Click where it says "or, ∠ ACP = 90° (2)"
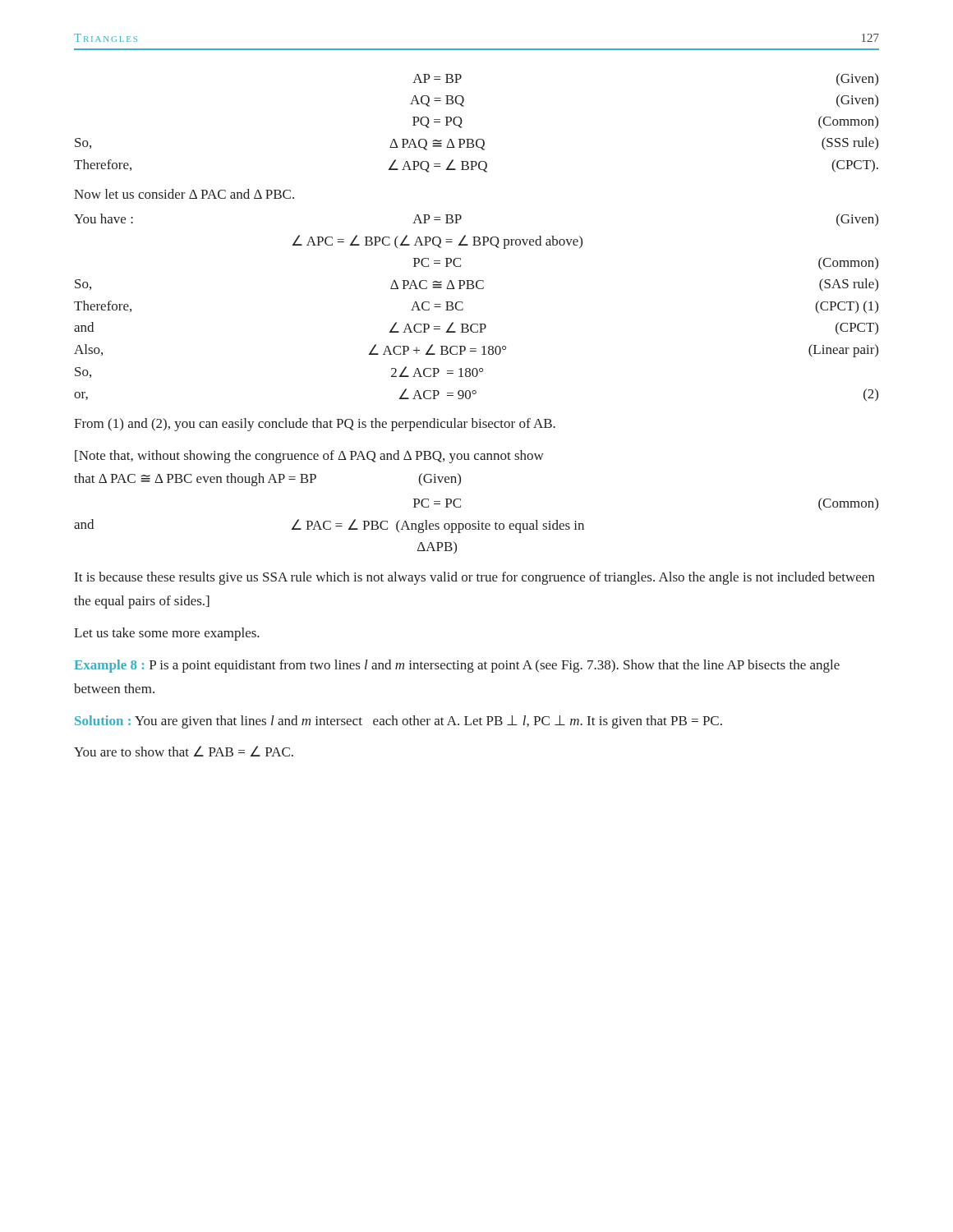Screen dimensions: 1232x953 476,395
